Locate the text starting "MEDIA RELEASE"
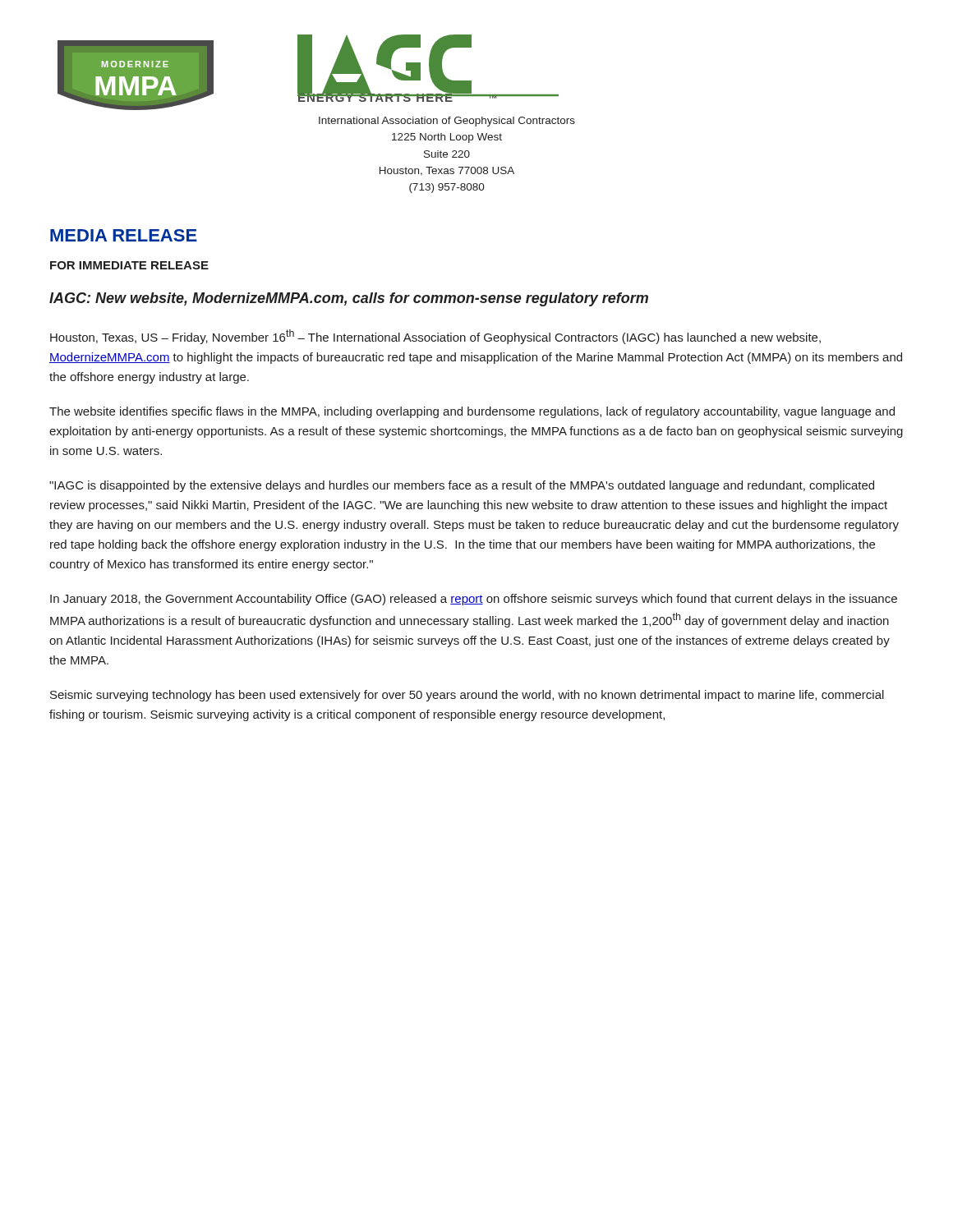Screen dimensions: 1232x953 pyautogui.click(x=123, y=236)
